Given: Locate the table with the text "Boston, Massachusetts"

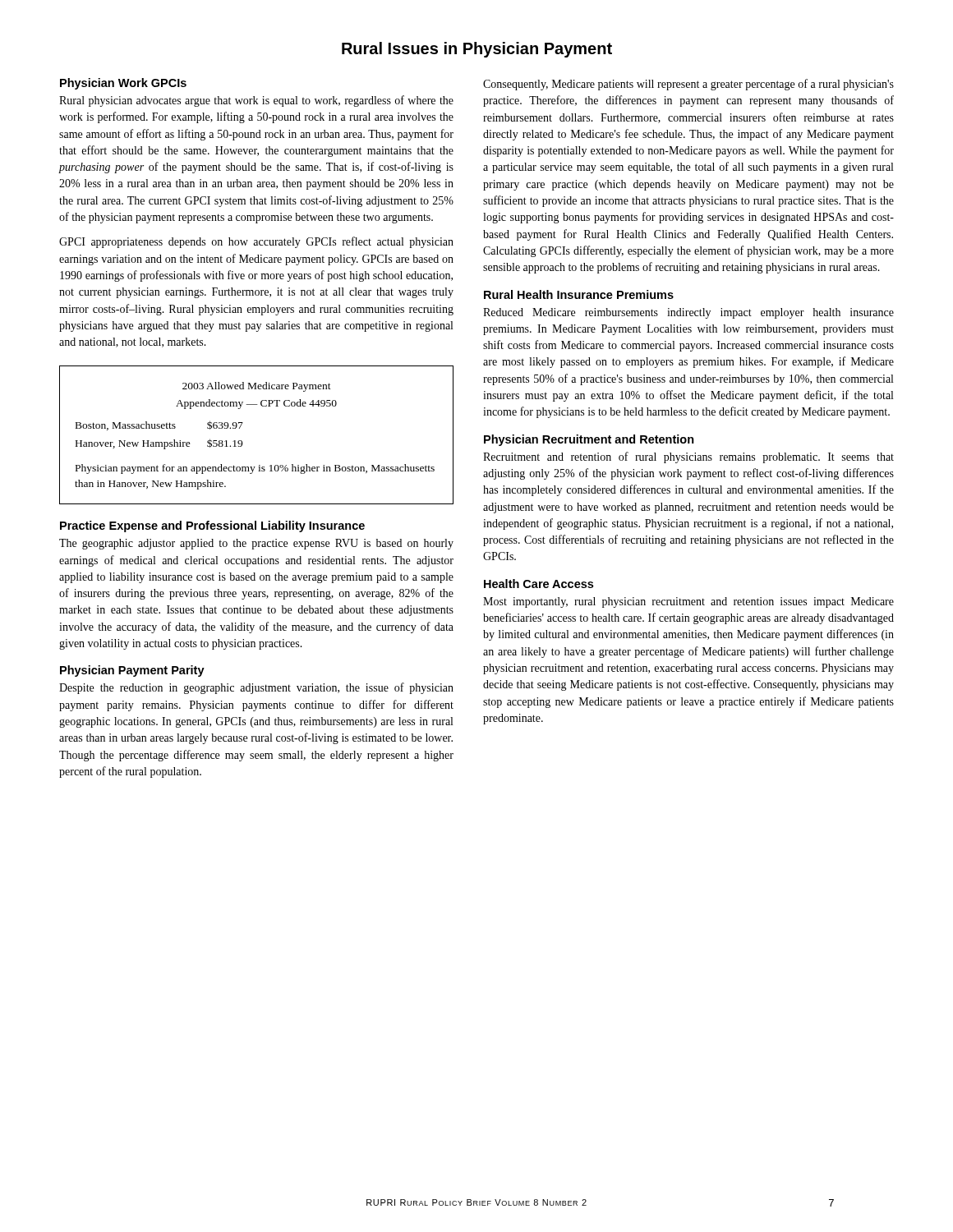Looking at the screenshot, I should pos(256,435).
